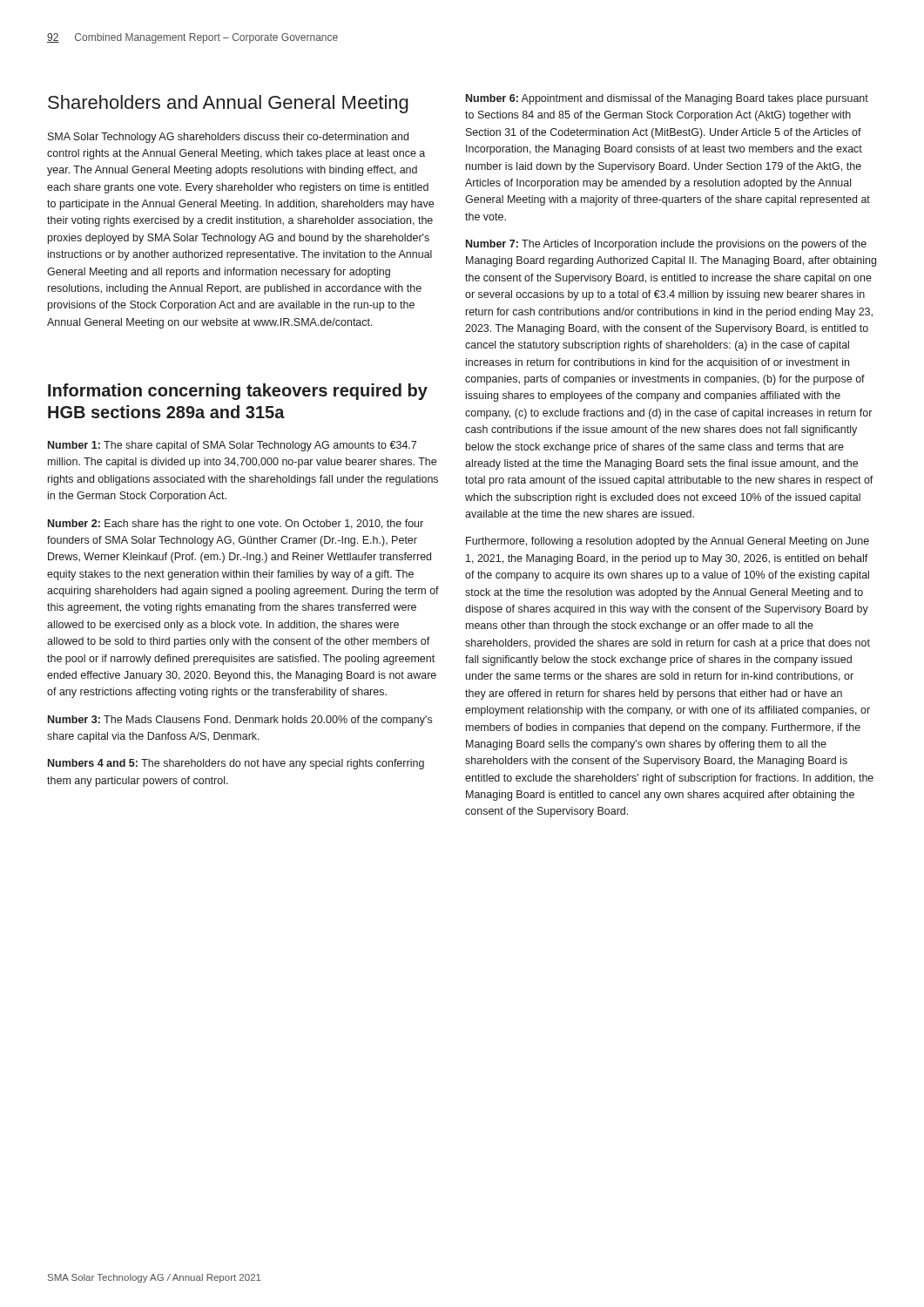This screenshot has width=924, height=1307.
Task: Where does it say "Shareholders and Annual General Meeting"?
Action: click(228, 102)
